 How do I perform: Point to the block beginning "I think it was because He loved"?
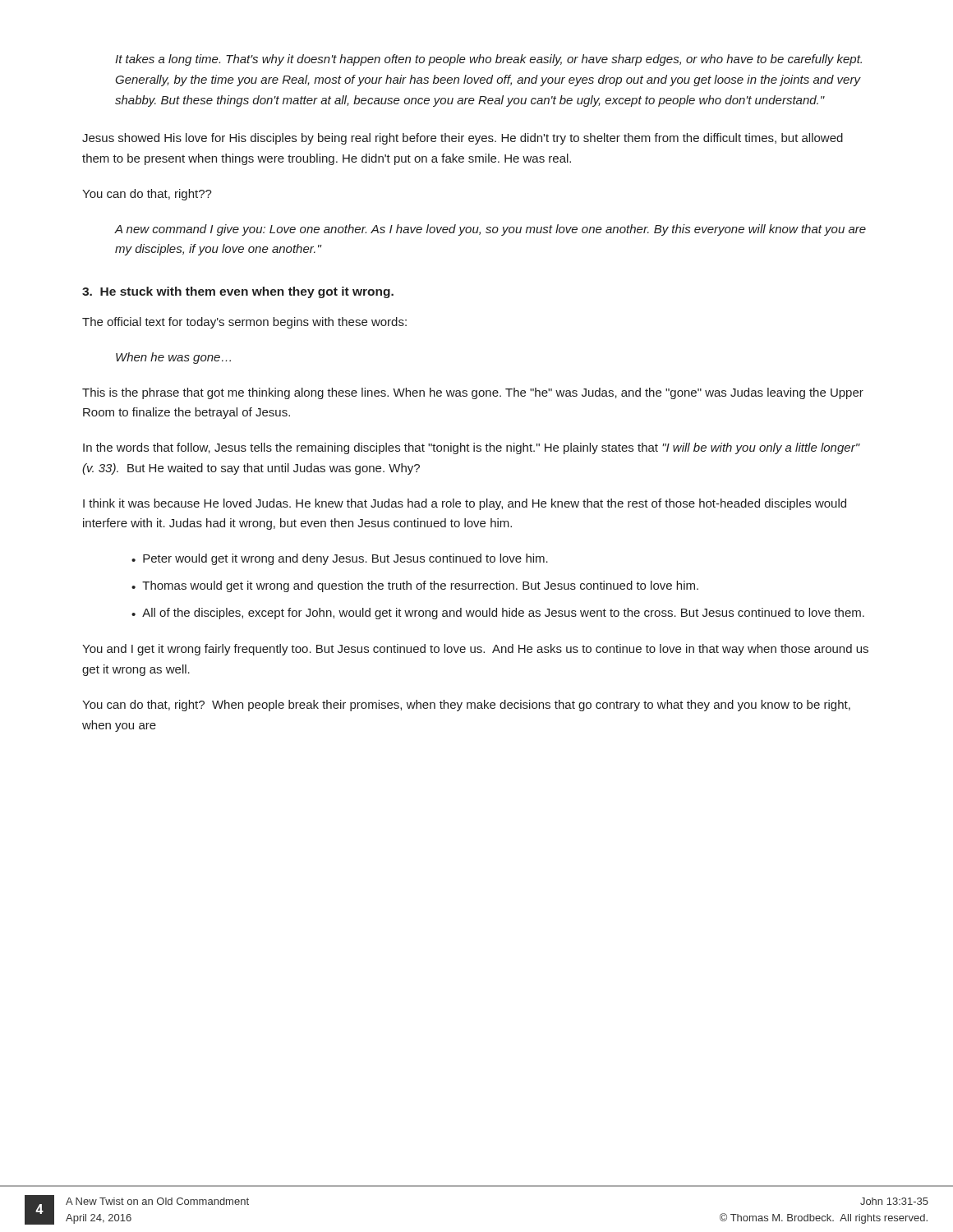tap(465, 513)
